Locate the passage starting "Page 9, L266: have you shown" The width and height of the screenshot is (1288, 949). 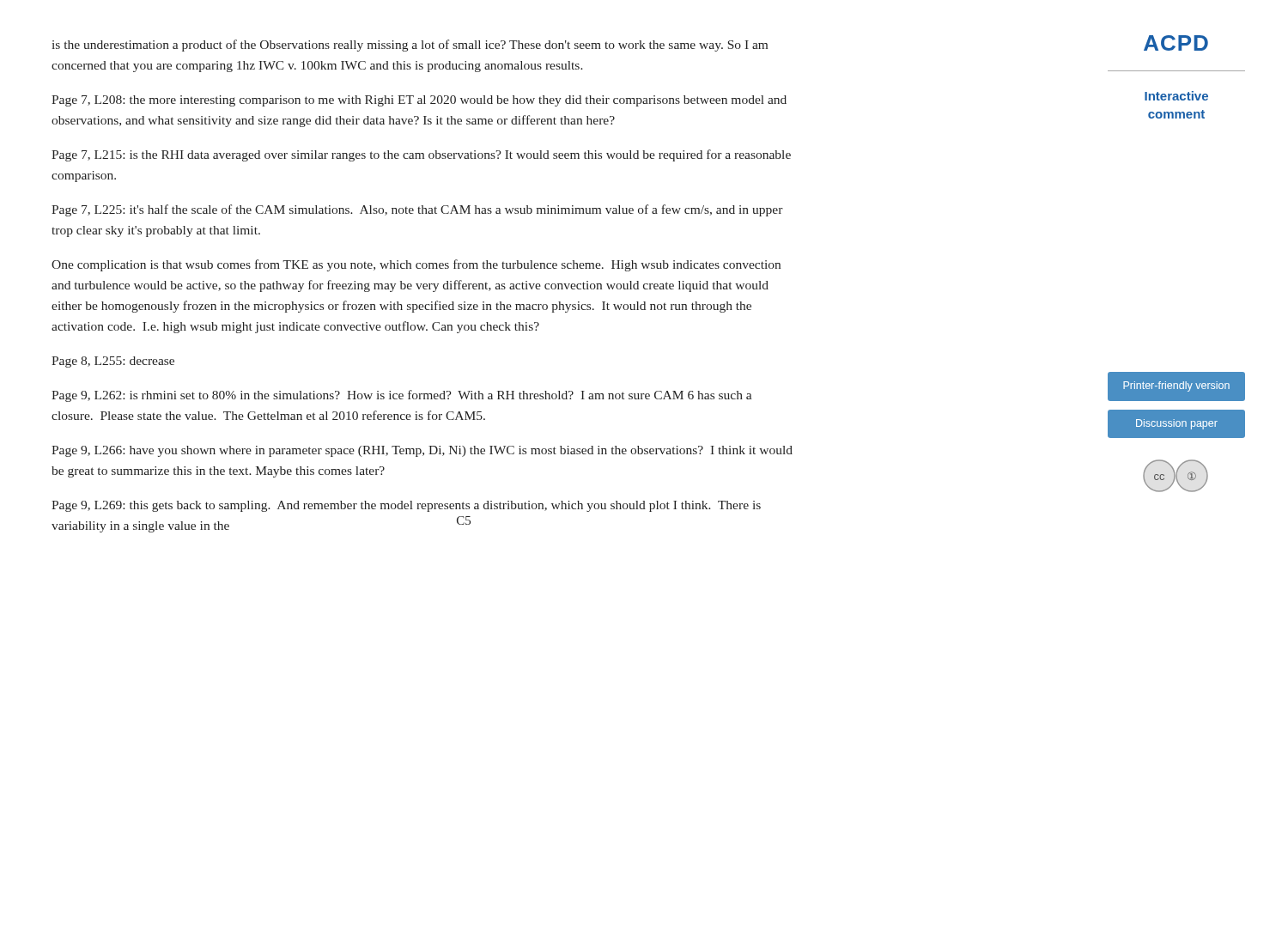[x=422, y=460]
